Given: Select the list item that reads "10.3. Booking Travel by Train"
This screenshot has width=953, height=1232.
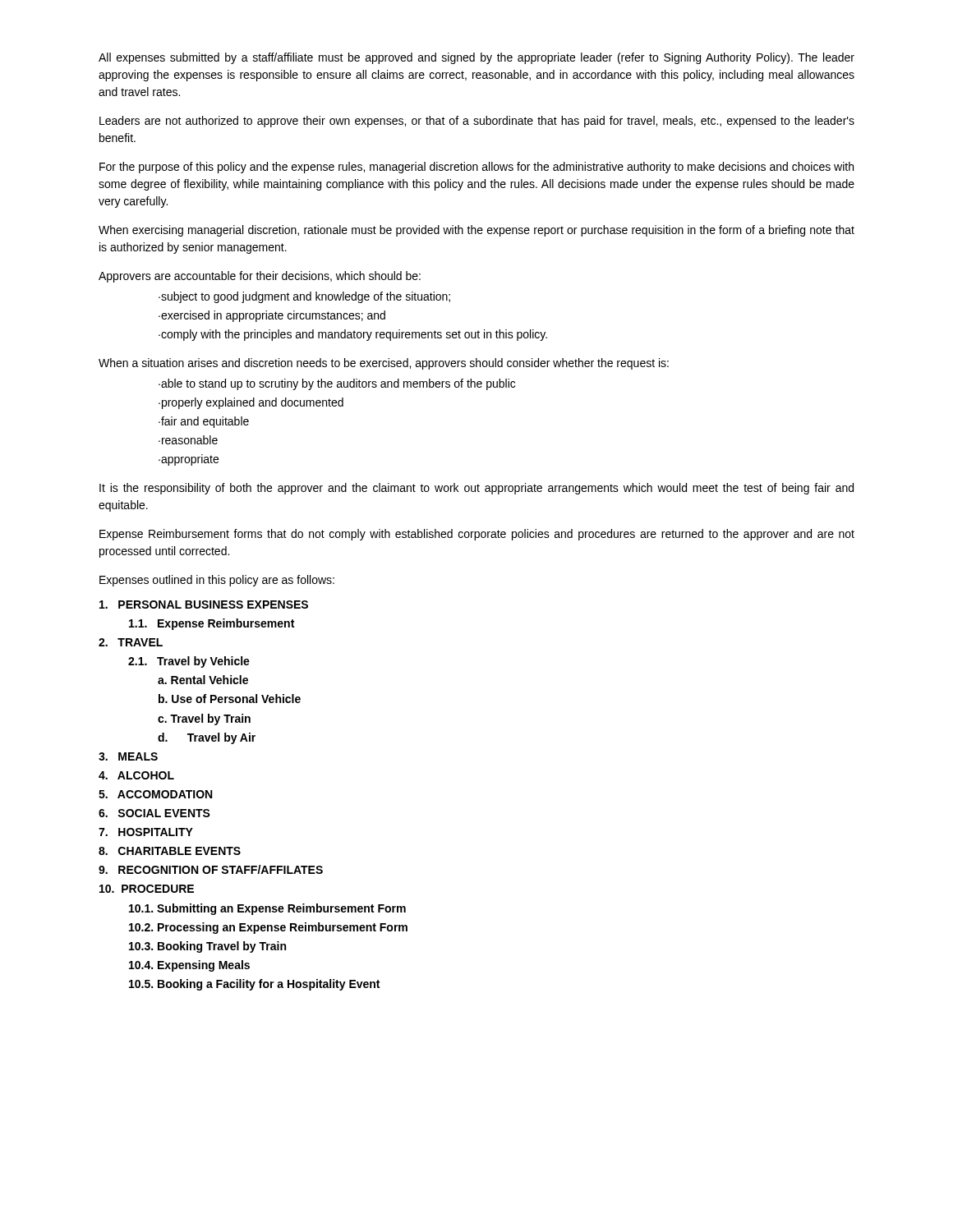Looking at the screenshot, I should [x=207, y=946].
